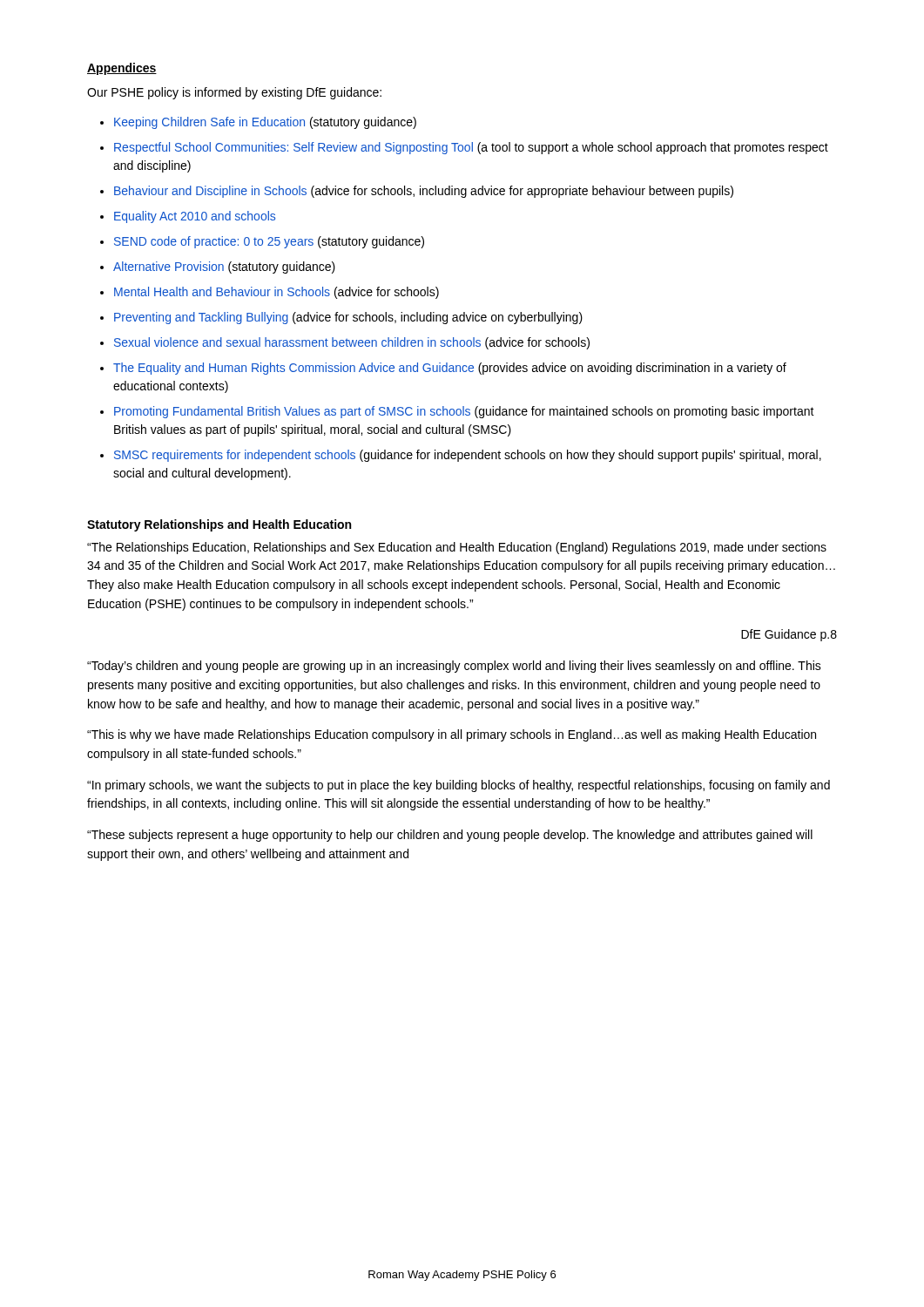Click on the list item containing "Alternative Provision (statutory guidance)"
Viewport: 924px width, 1307px height.
click(x=224, y=266)
